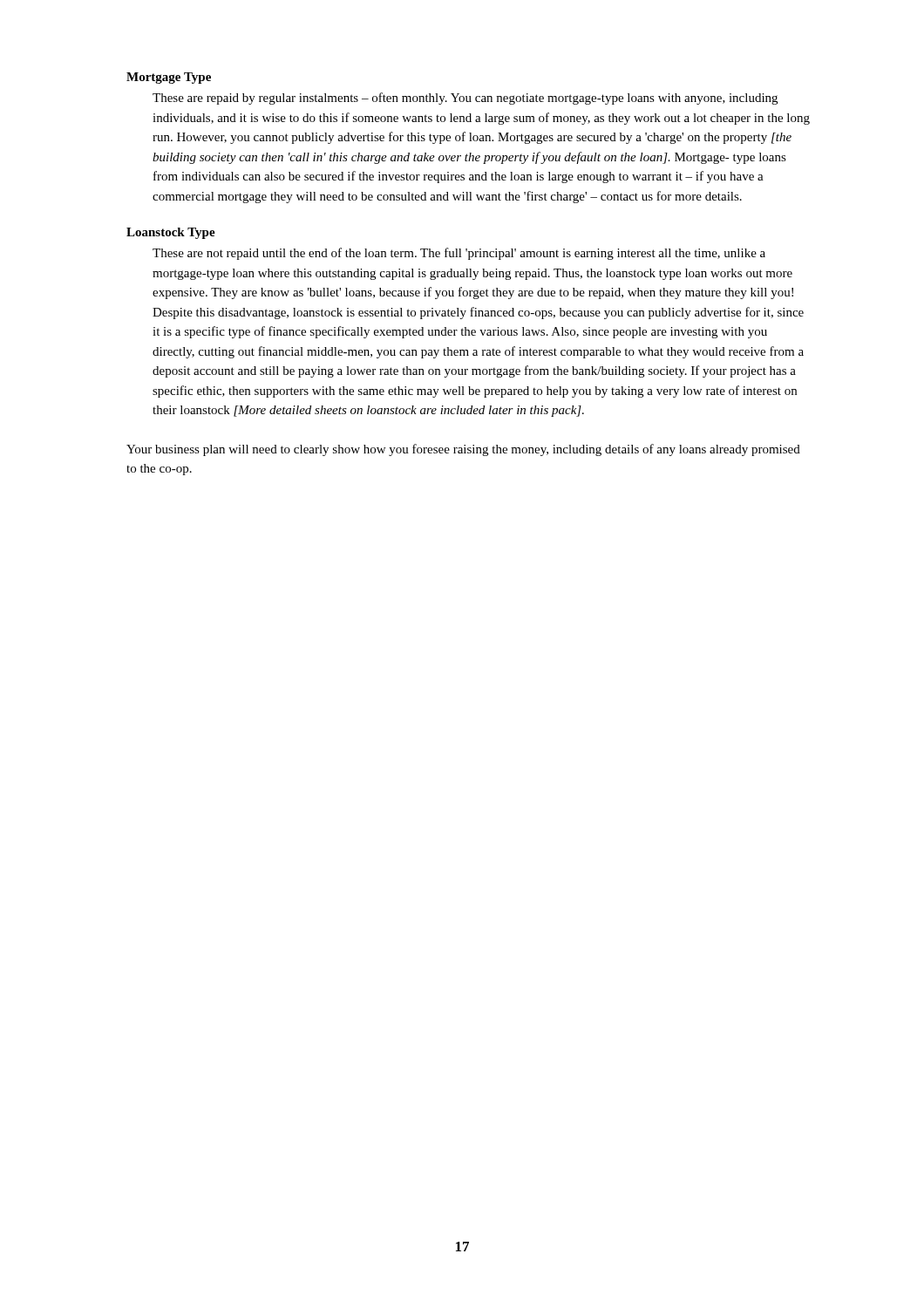Locate the text starting "These are repaid by"
This screenshot has width=924, height=1308.
(x=481, y=147)
